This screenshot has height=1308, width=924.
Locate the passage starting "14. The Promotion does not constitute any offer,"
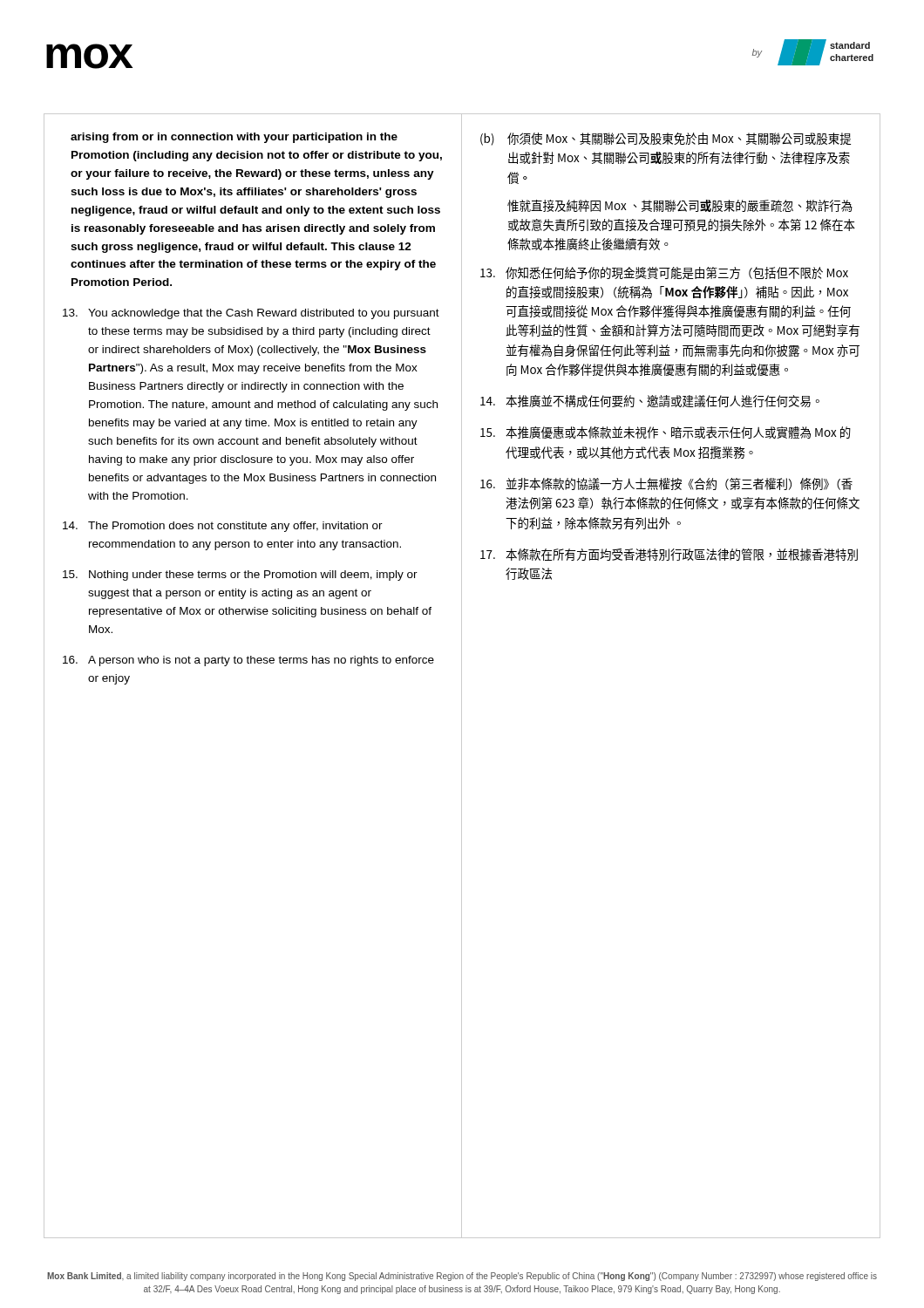pyautogui.click(x=253, y=536)
